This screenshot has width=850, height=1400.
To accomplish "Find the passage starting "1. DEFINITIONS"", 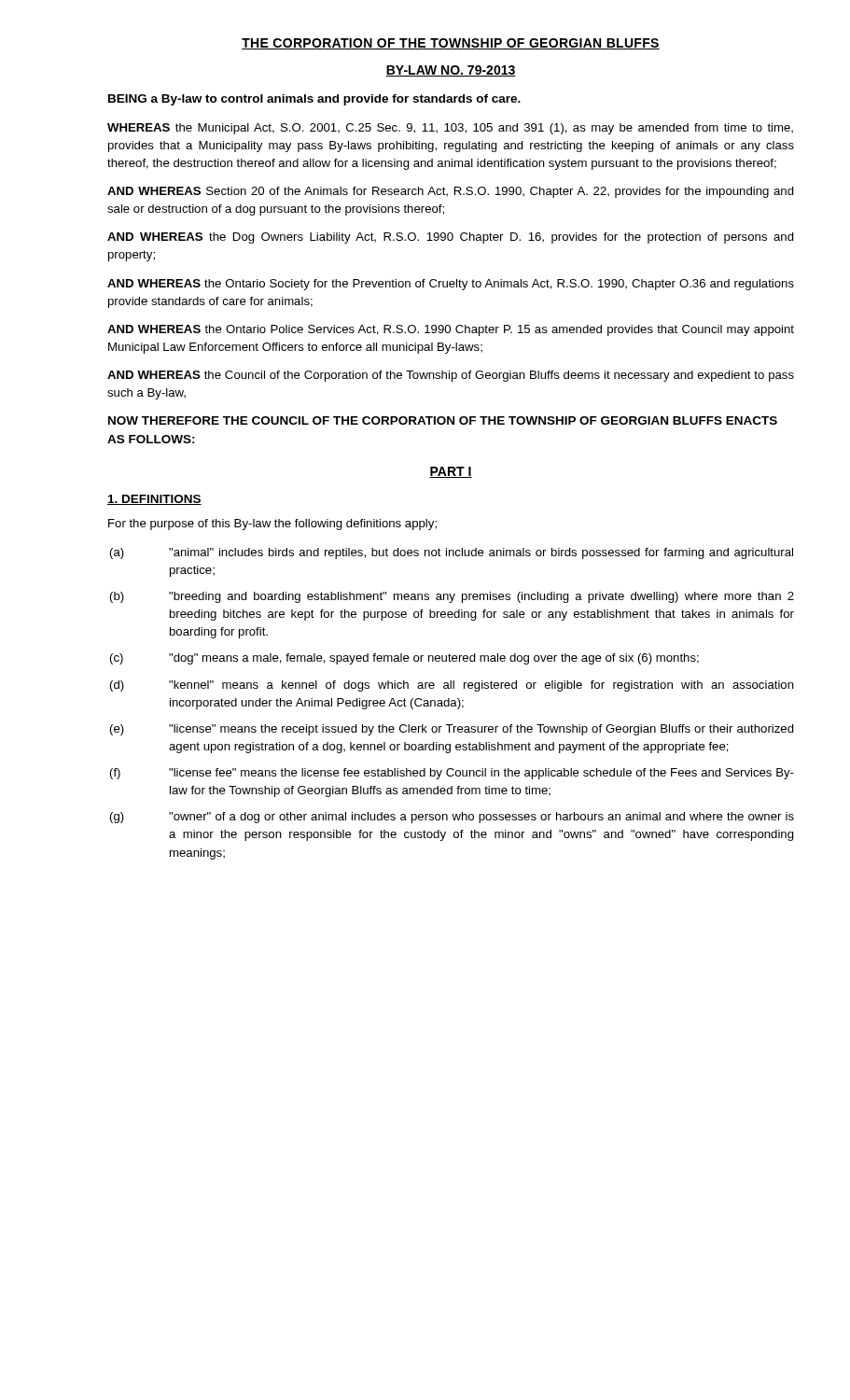I will [x=154, y=498].
